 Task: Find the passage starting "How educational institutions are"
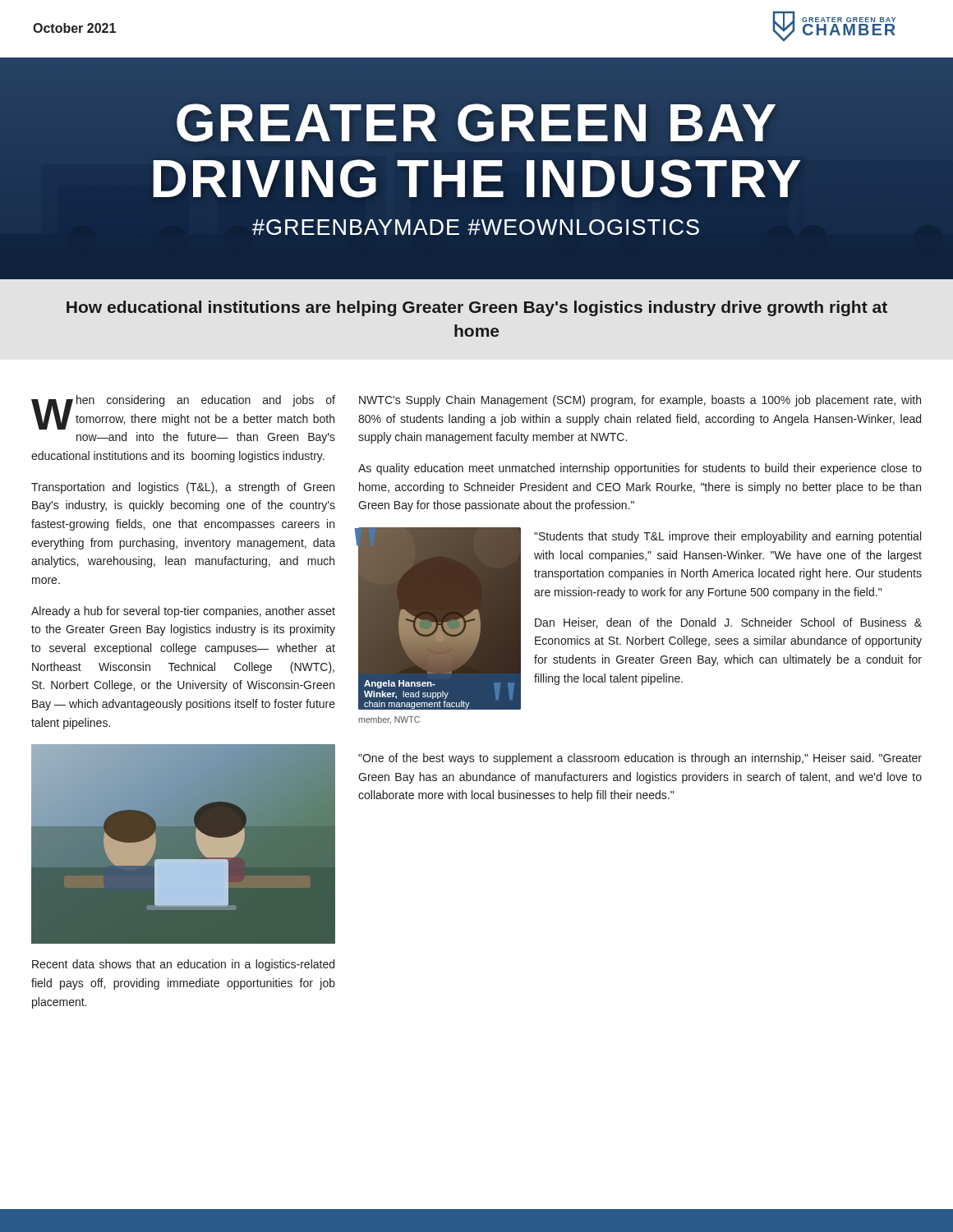pyautogui.click(x=476, y=319)
